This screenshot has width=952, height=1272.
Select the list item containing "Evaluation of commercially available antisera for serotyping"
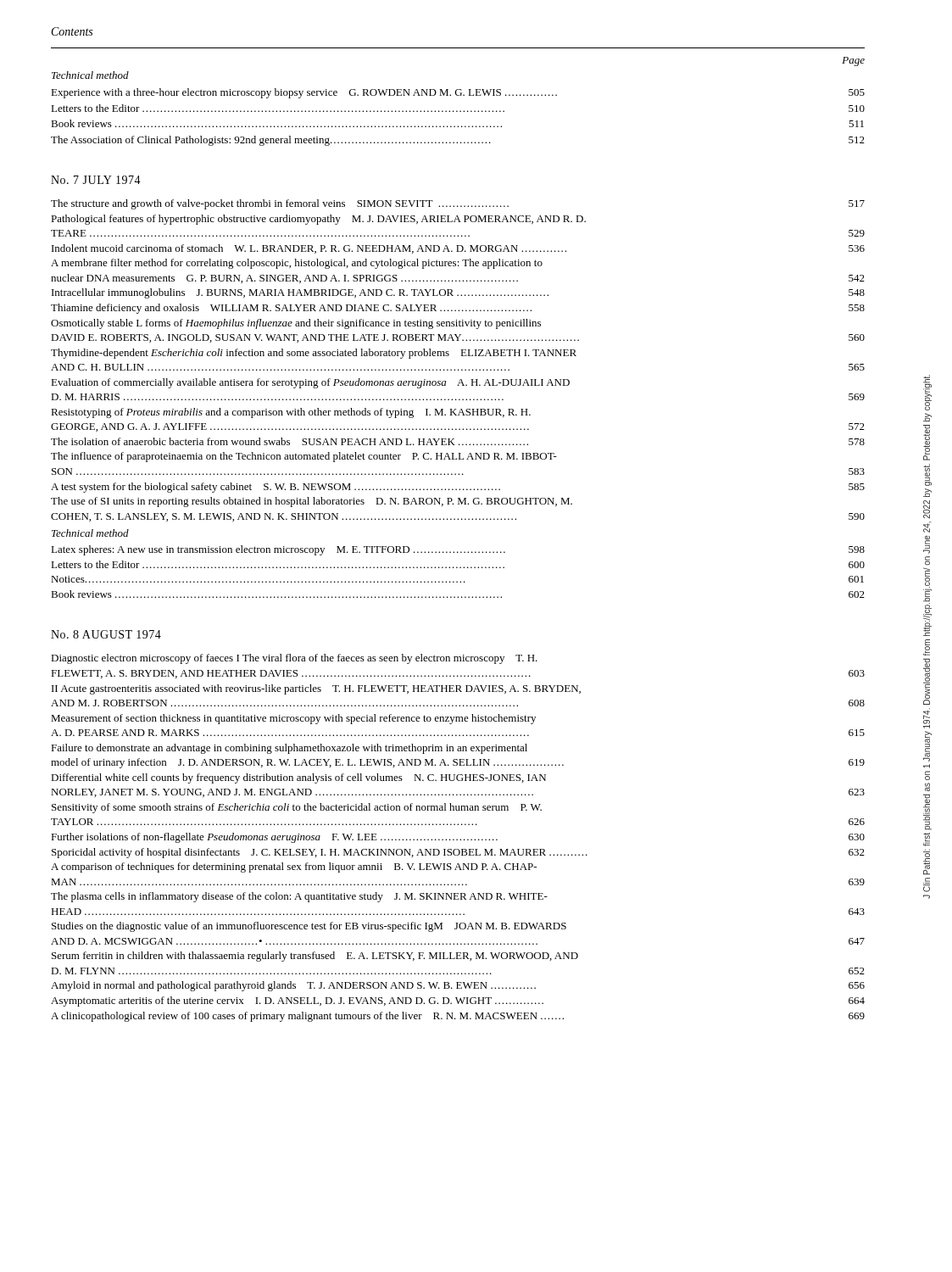[458, 382]
